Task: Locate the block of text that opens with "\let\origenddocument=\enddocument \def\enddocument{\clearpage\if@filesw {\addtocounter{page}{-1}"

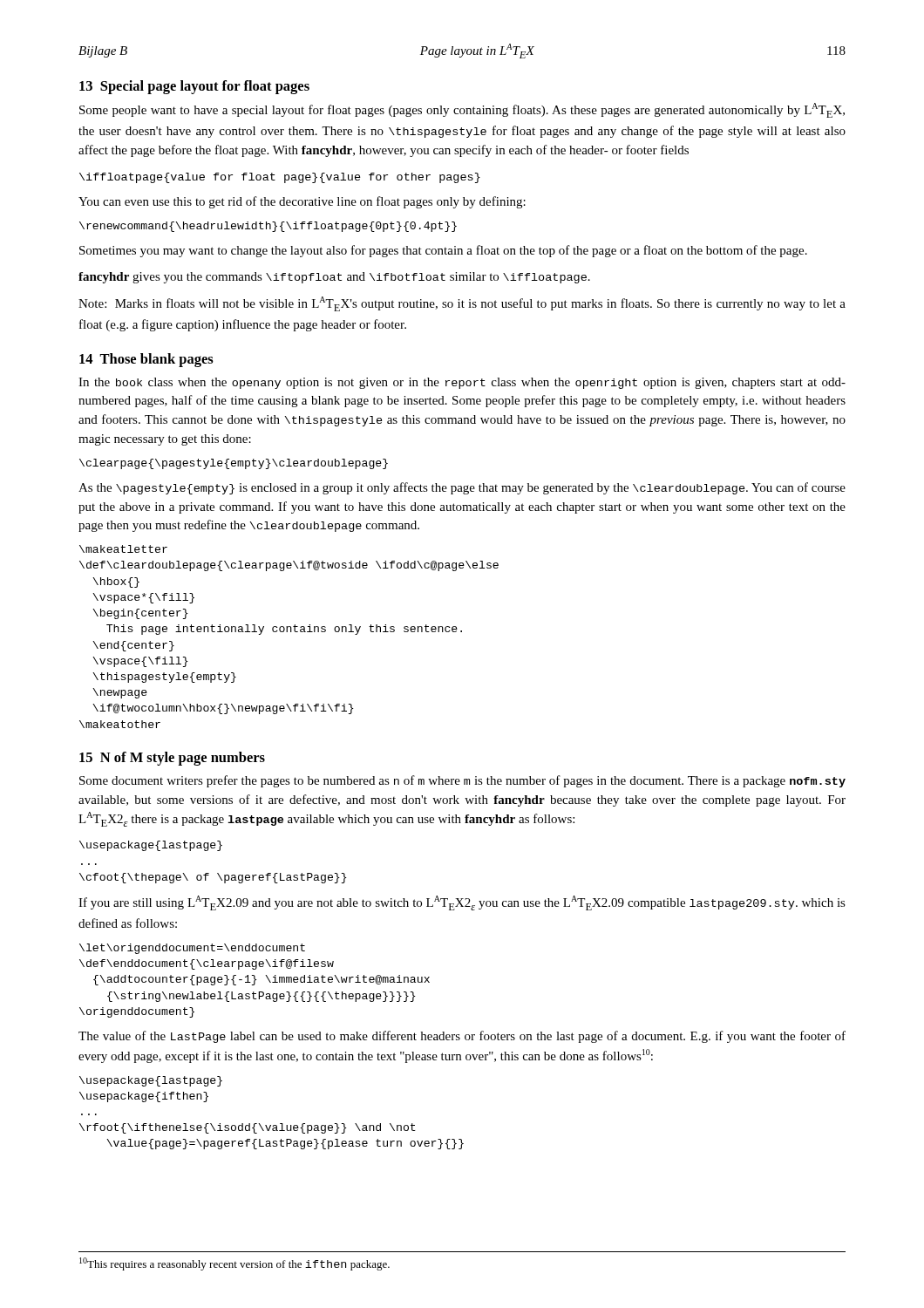Action: [192, 949]
